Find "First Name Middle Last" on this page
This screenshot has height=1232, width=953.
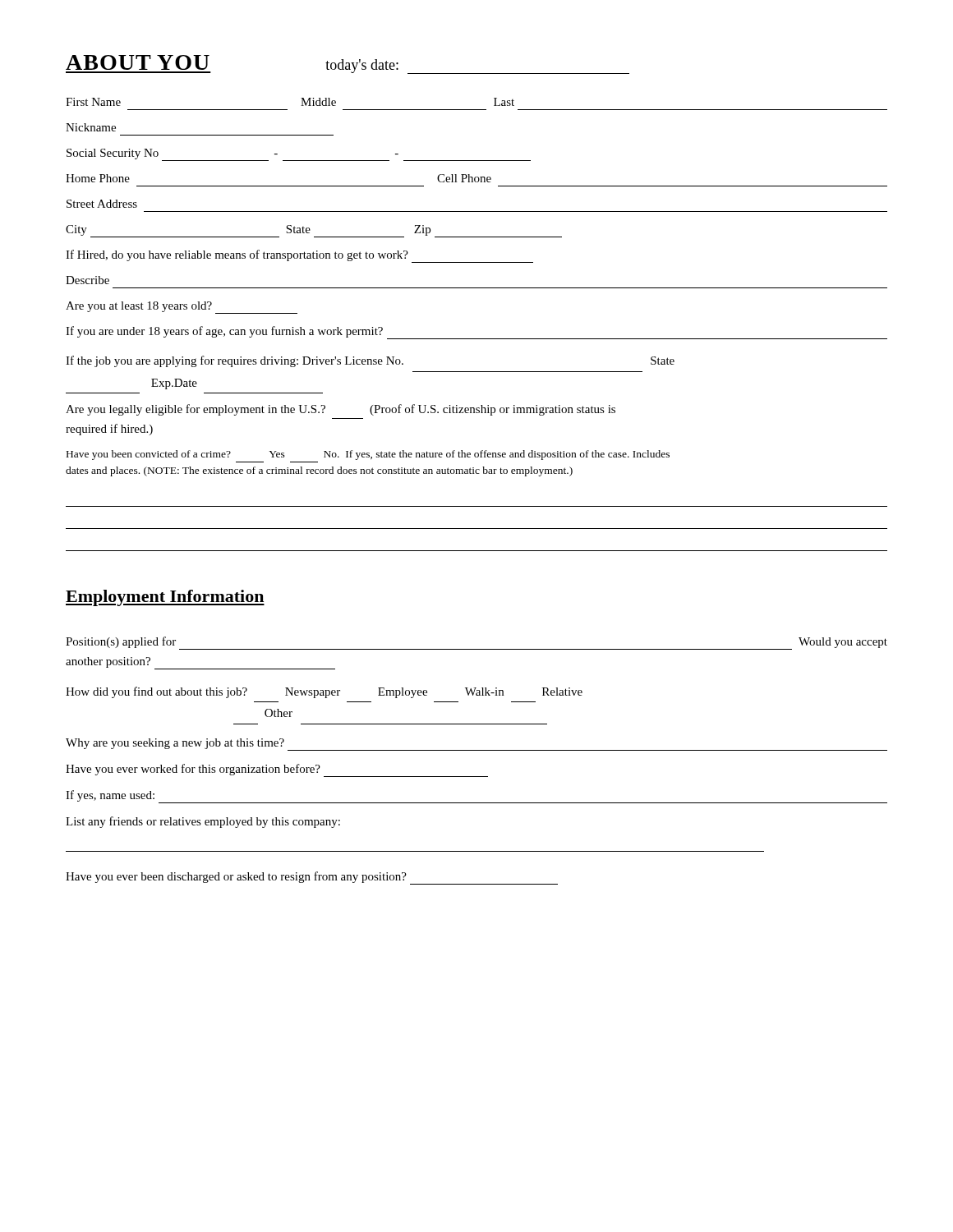pyautogui.click(x=476, y=103)
